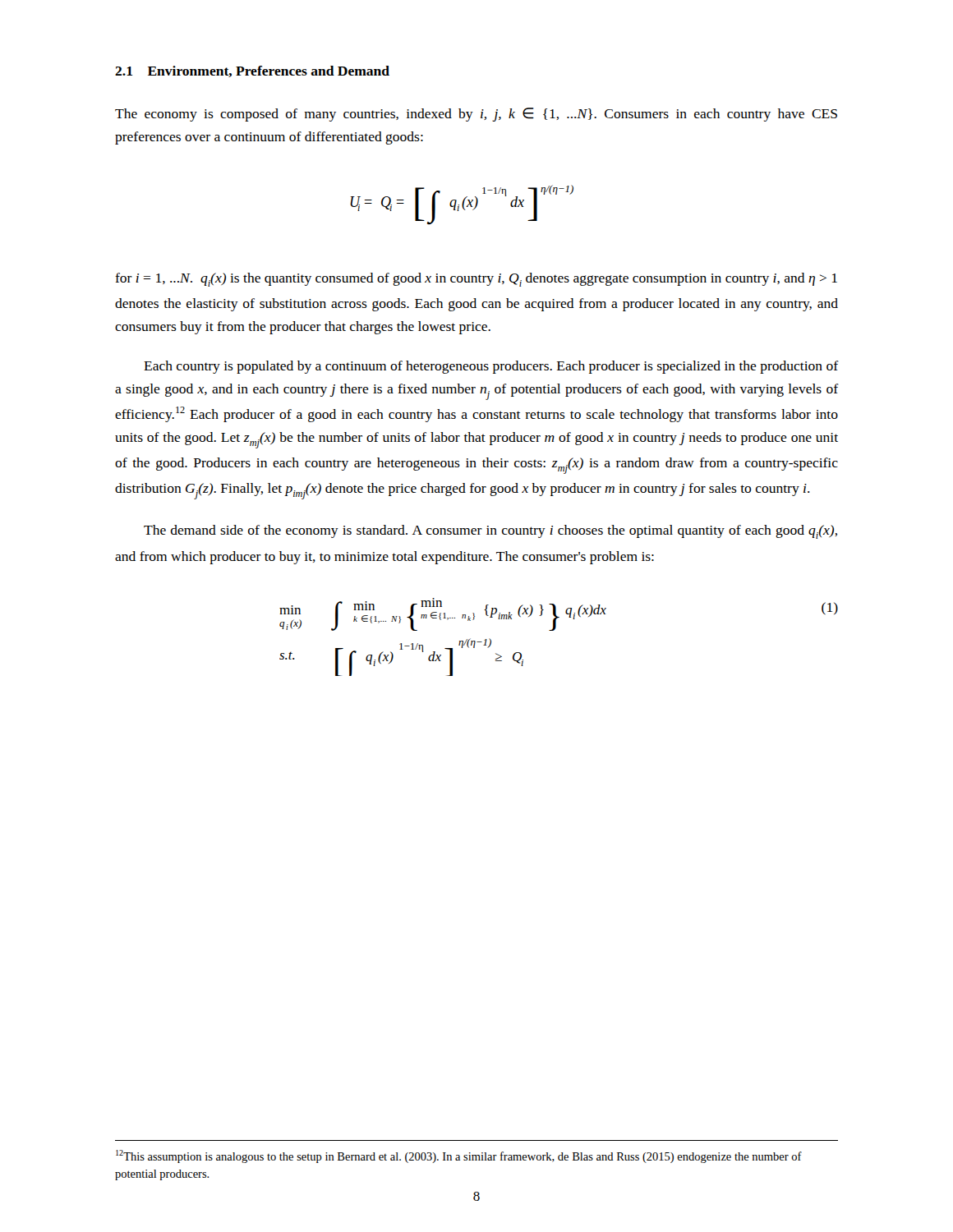Locate the formula that opens with "U i = Q i = ["
This screenshot has height=1232, width=953.
pos(476,204)
